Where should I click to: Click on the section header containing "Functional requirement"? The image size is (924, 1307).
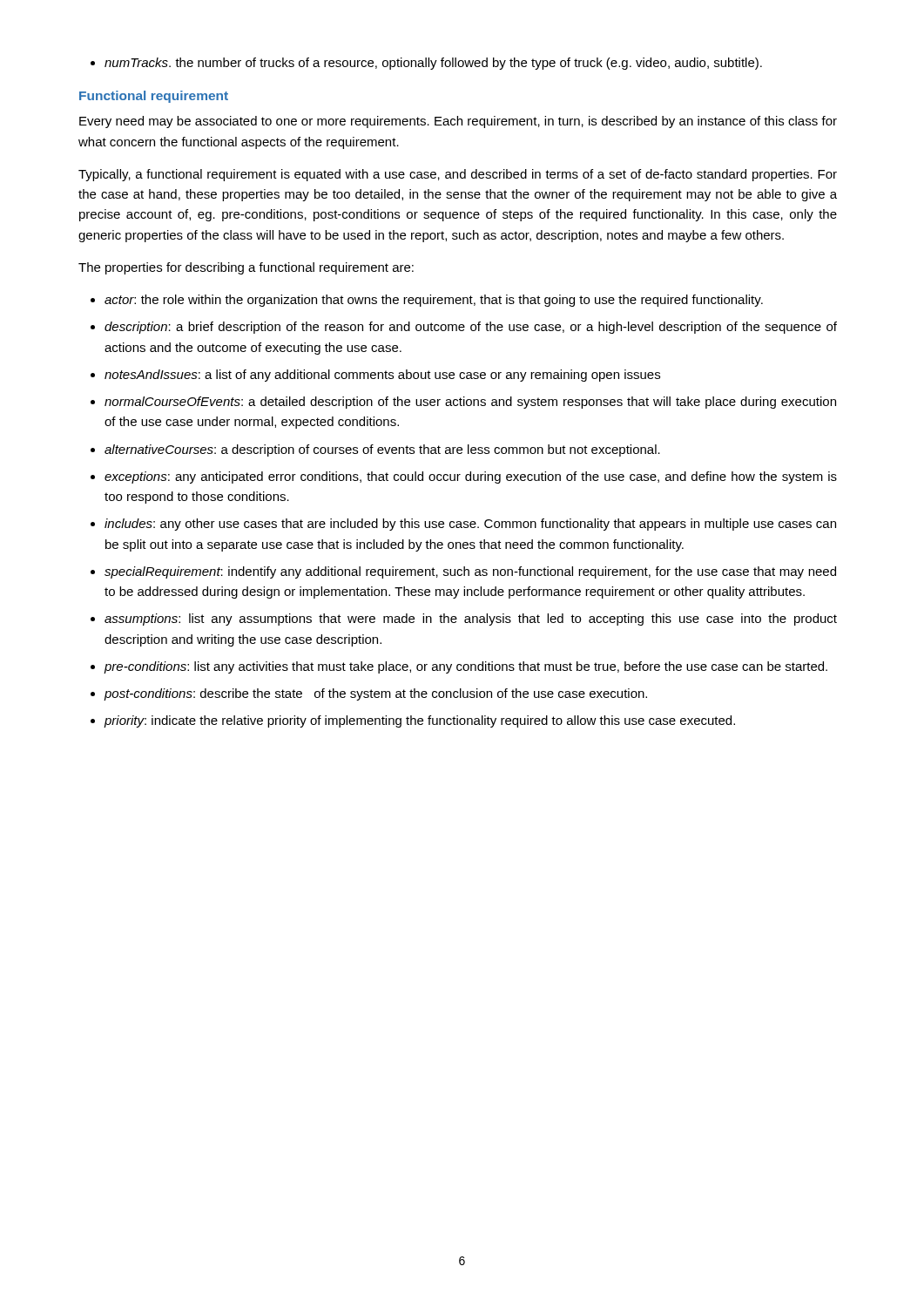tap(153, 96)
